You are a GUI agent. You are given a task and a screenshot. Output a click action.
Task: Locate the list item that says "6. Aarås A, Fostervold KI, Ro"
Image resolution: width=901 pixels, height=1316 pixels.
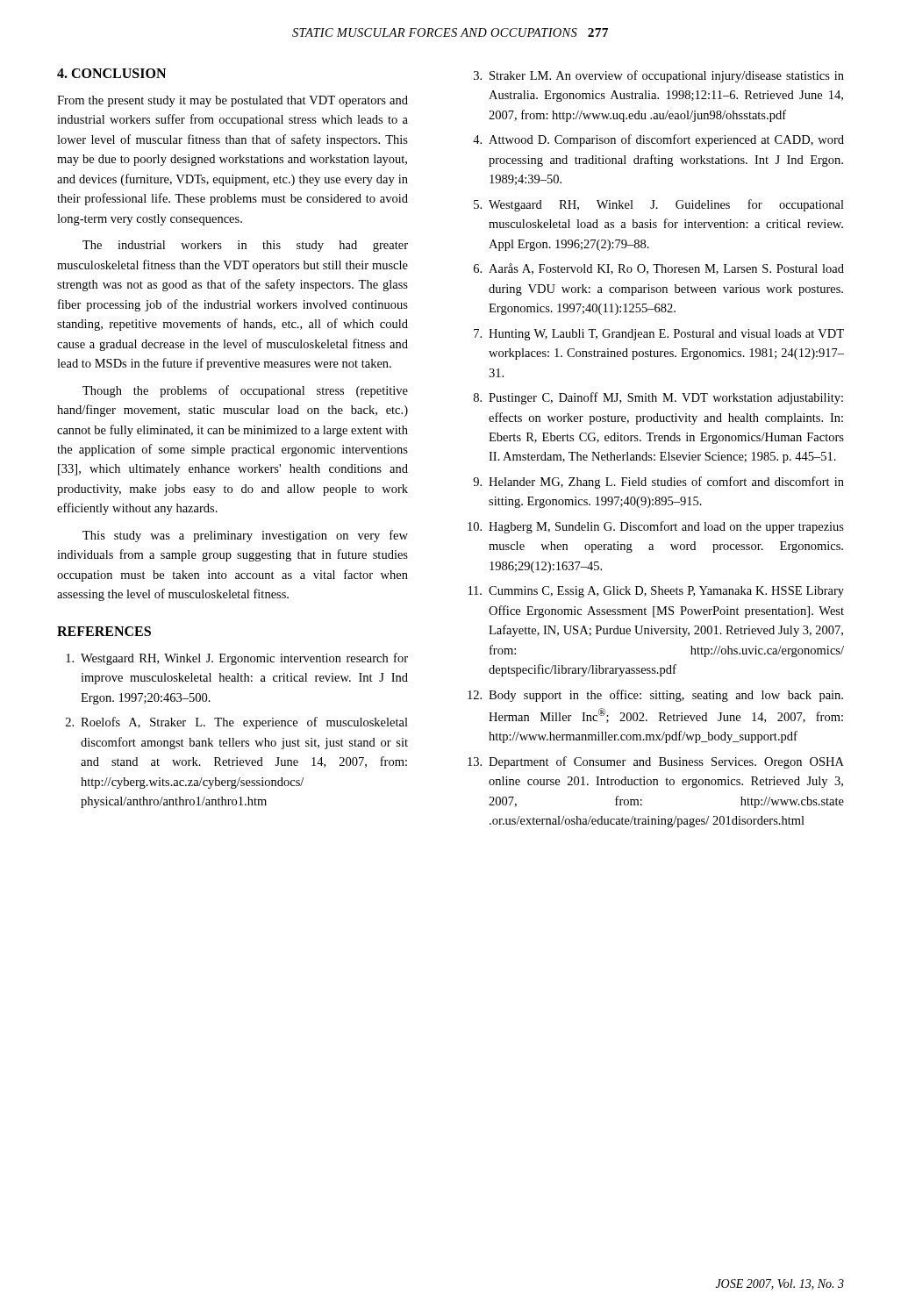click(x=654, y=289)
